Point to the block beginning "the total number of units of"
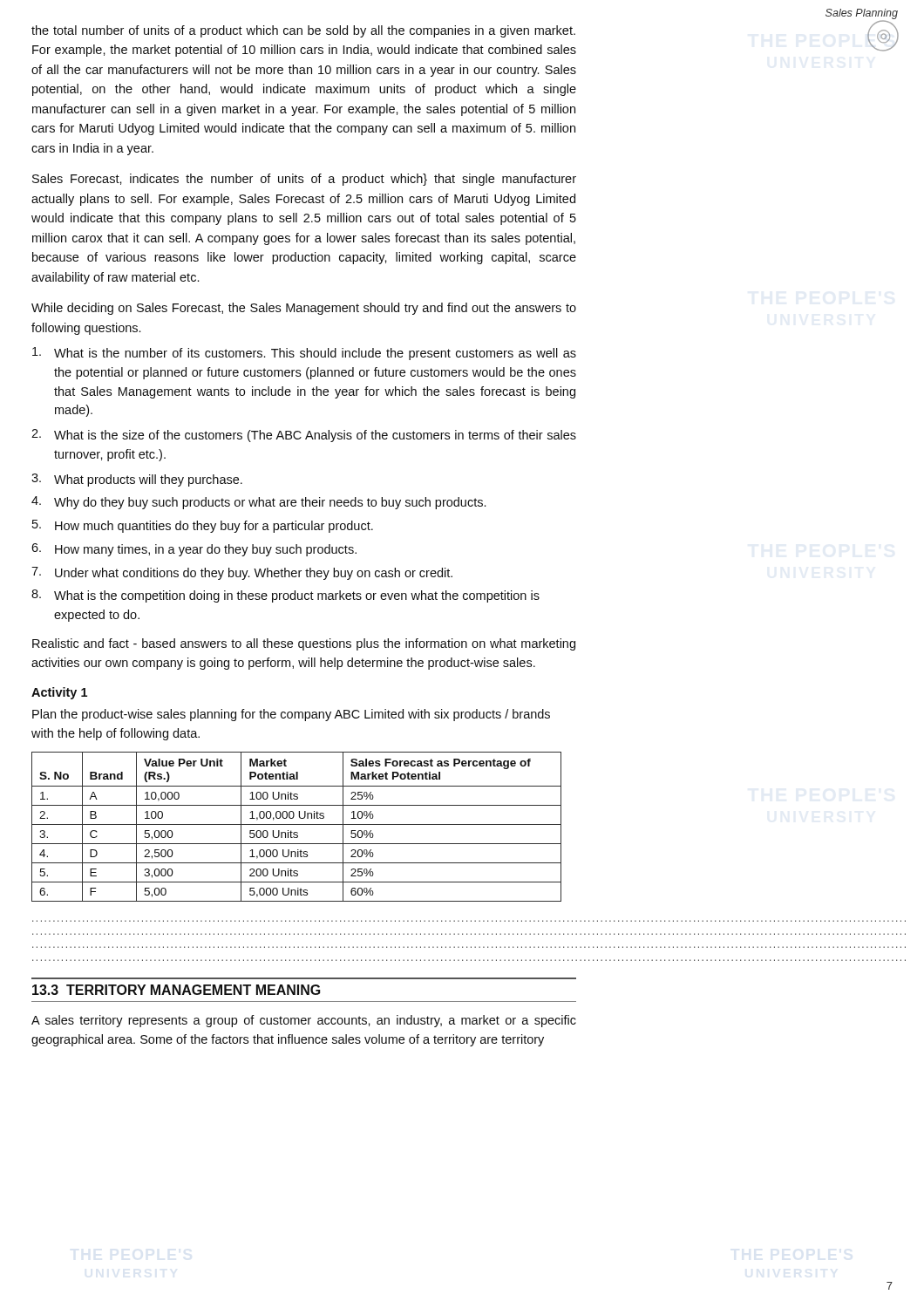The height and width of the screenshot is (1308, 924). (304, 89)
